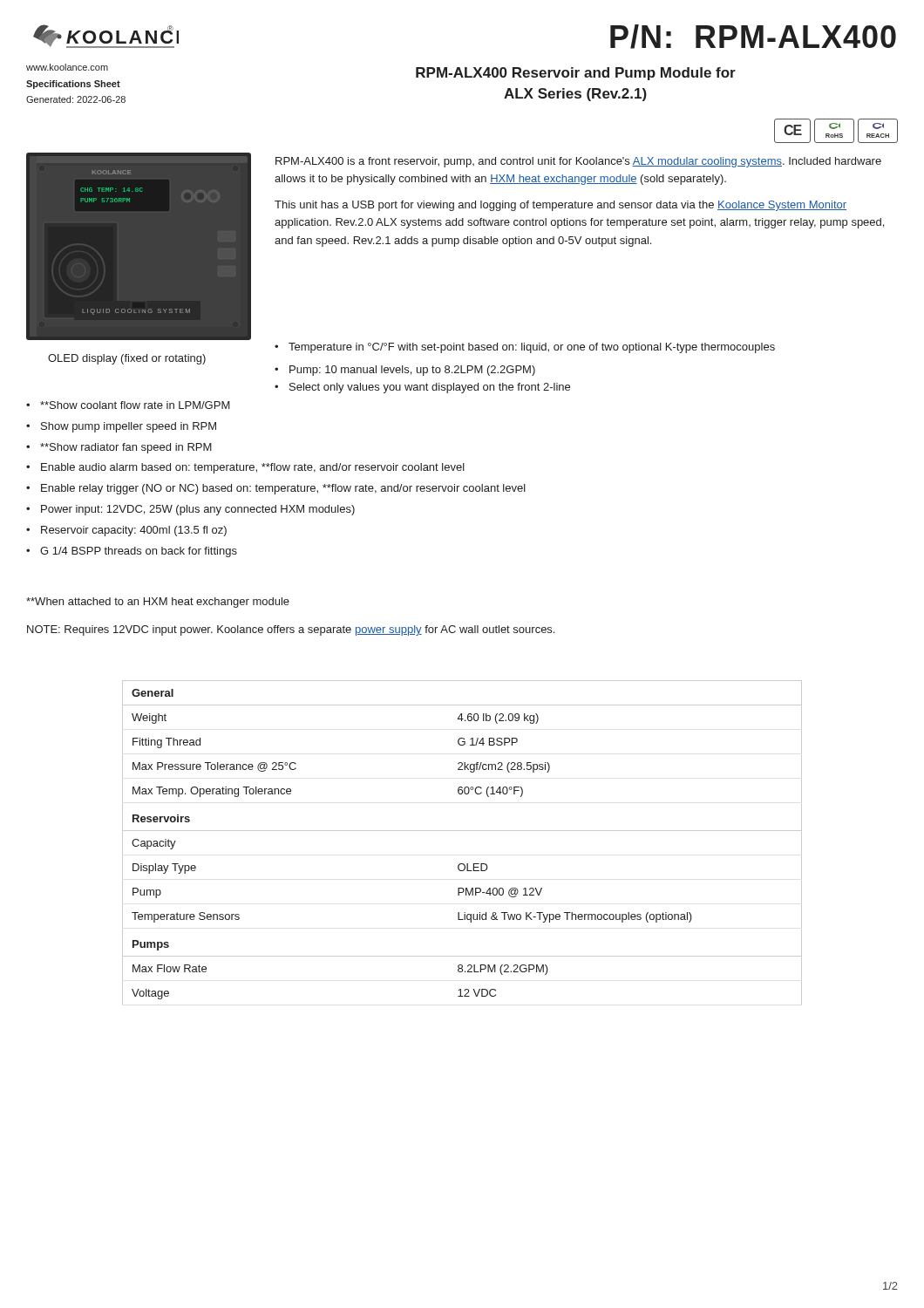Viewport: 924px width, 1308px height.
Task: Select the region starting "P/N: RPM-ALX400"
Action: (x=753, y=37)
